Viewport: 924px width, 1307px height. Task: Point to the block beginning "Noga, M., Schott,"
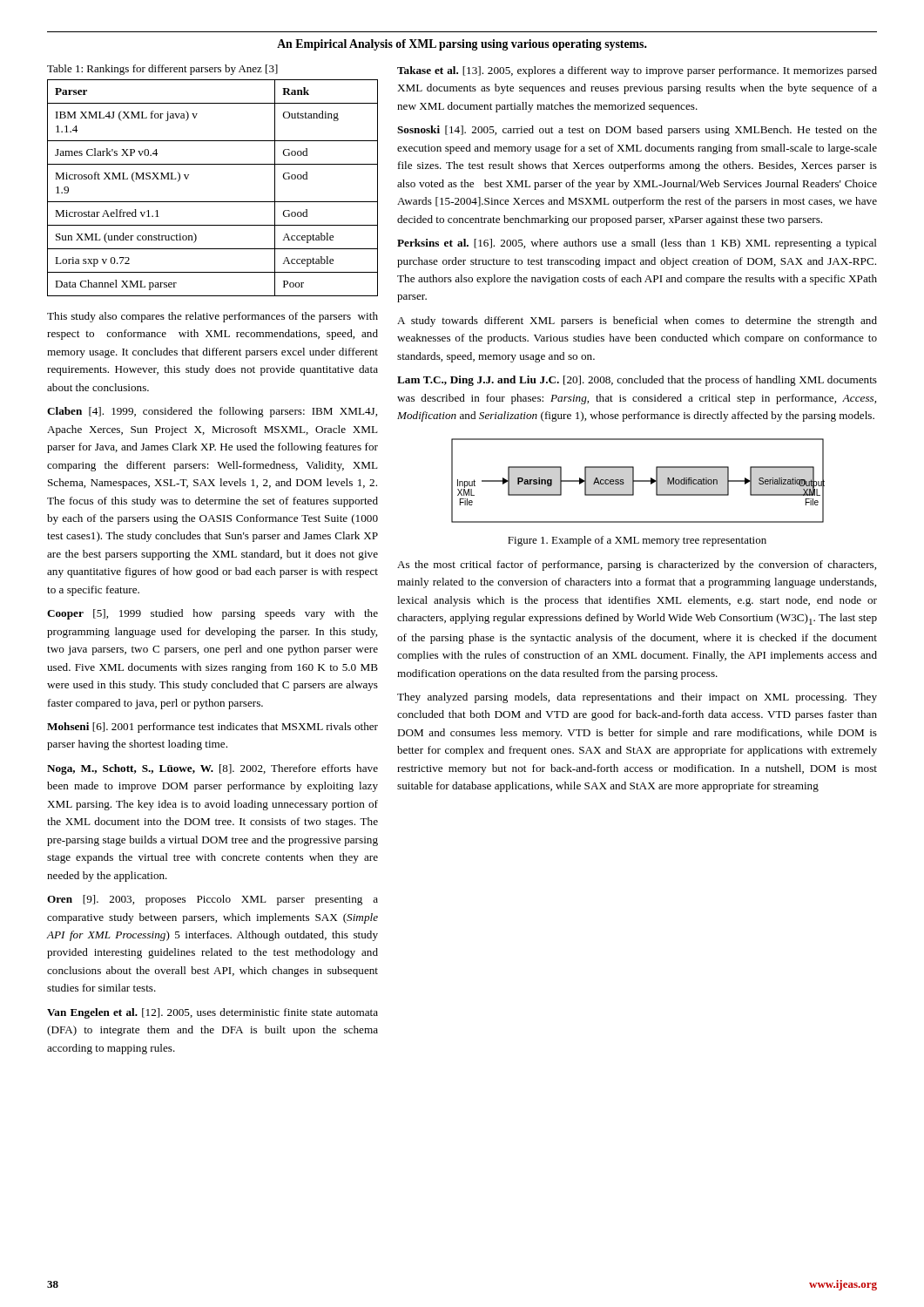click(212, 821)
